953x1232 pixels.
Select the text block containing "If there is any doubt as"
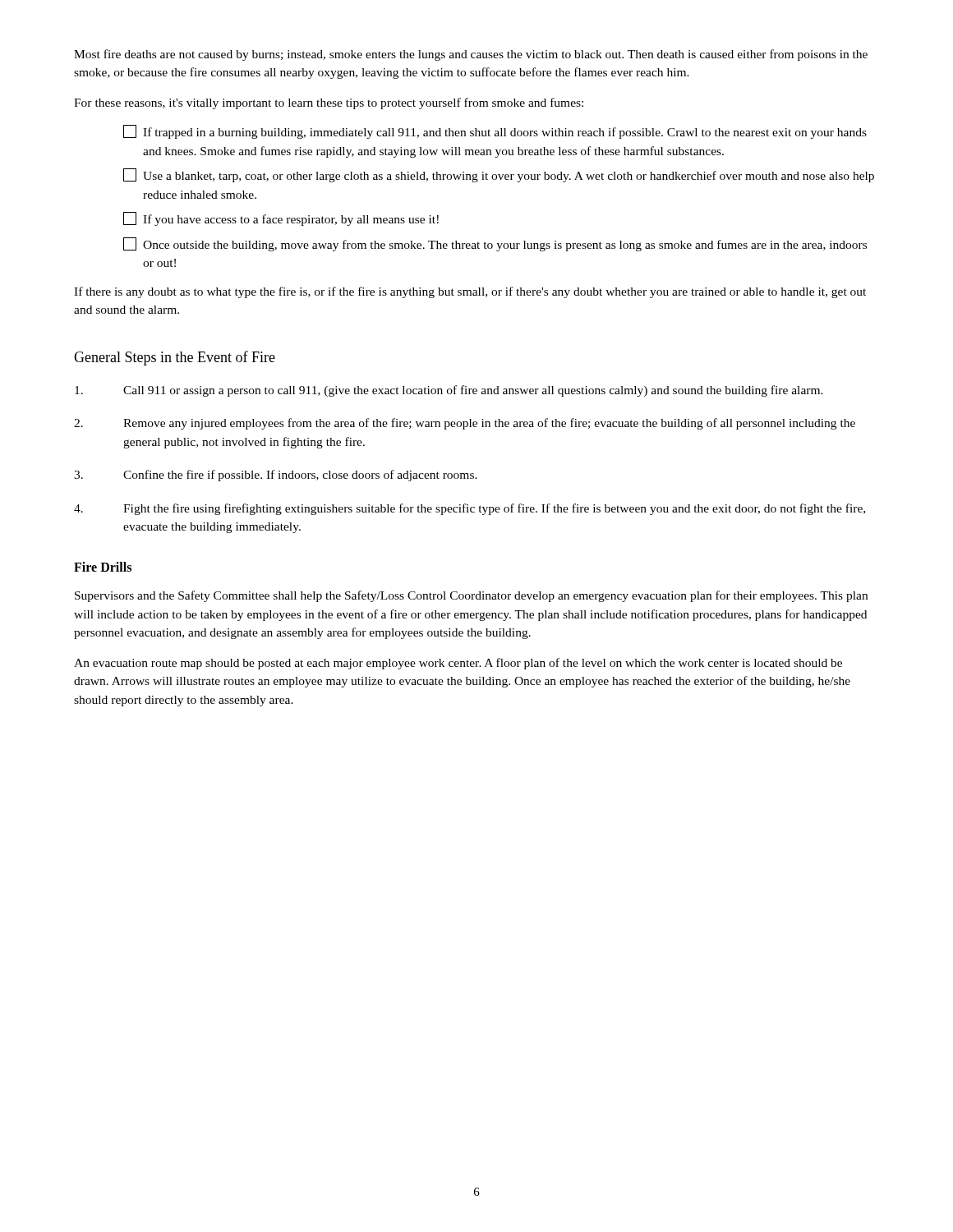[x=470, y=300]
